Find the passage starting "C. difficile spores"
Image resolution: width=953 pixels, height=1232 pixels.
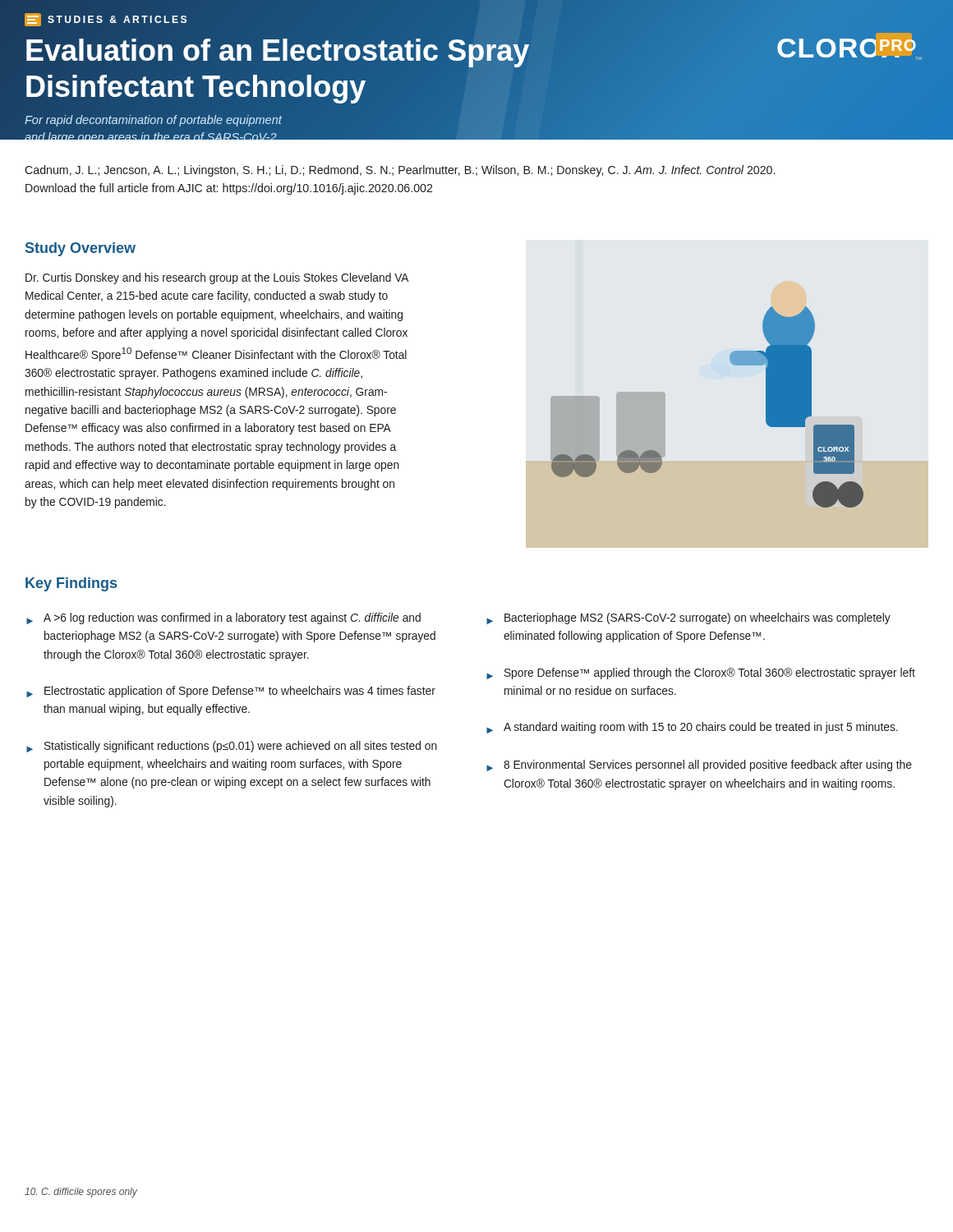pos(81,1192)
